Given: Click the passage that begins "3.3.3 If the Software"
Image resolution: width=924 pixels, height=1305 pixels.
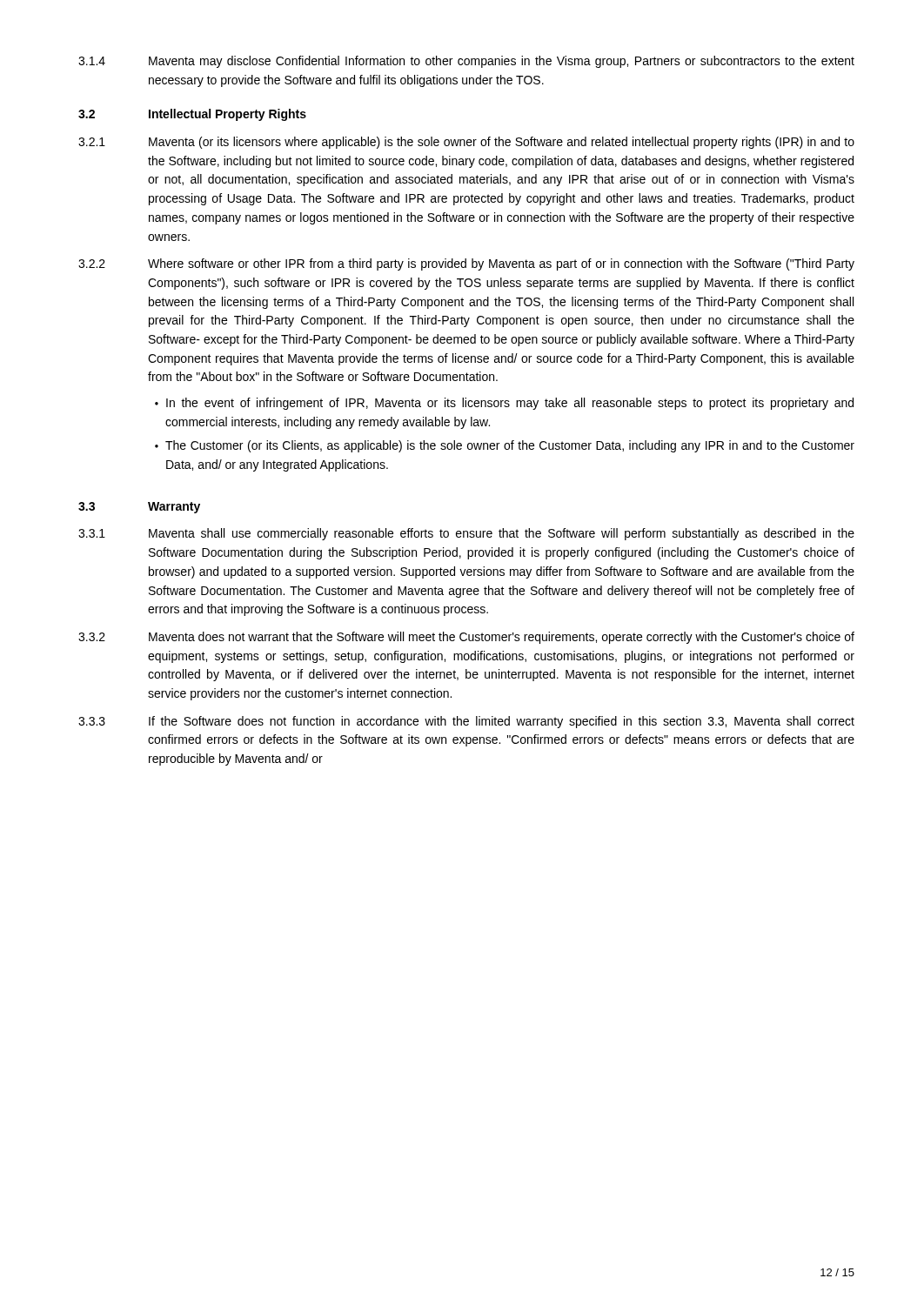Looking at the screenshot, I should click(x=466, y=741).
